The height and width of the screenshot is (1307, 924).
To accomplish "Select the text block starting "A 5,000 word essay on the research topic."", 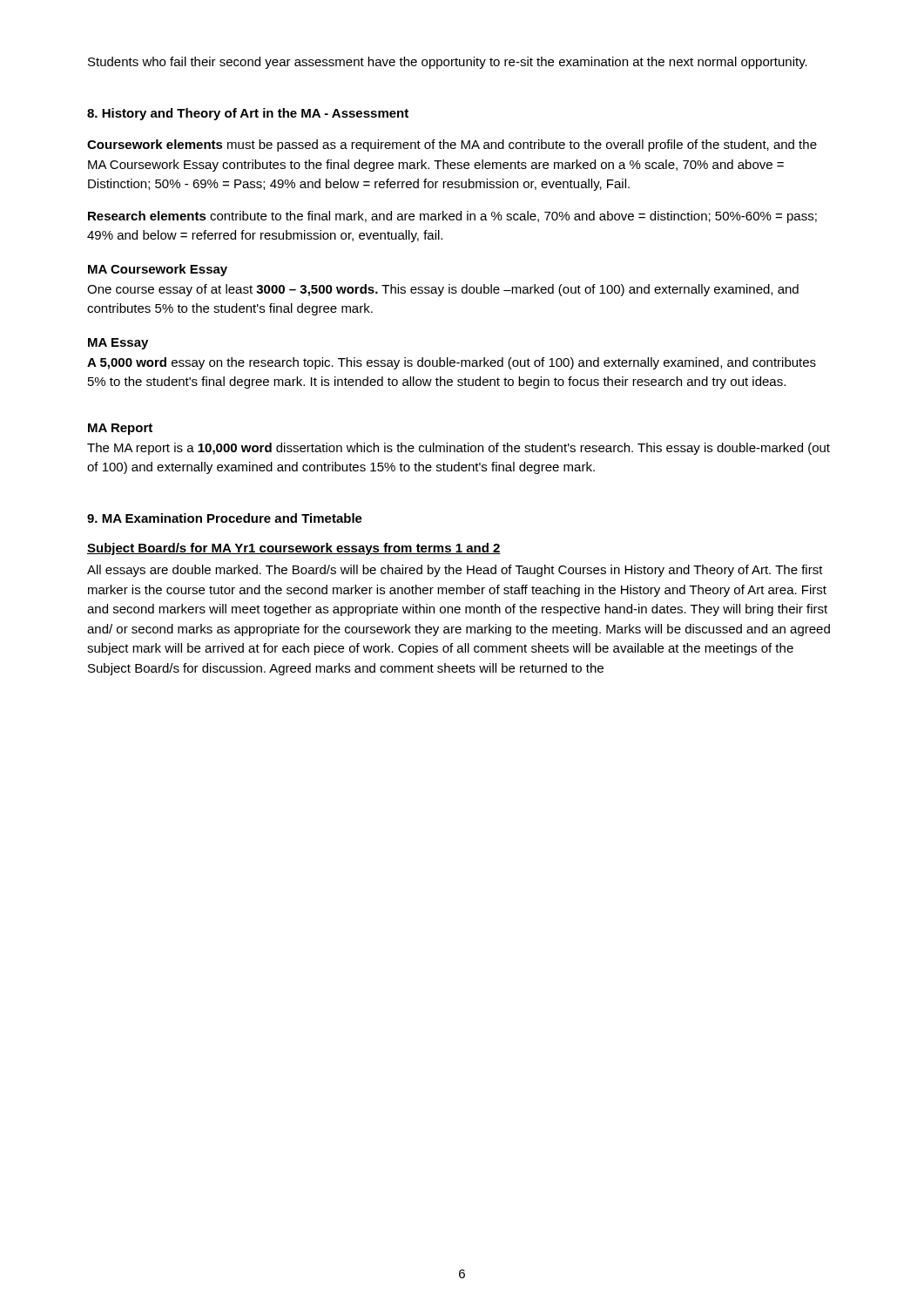I will point(462,372).
